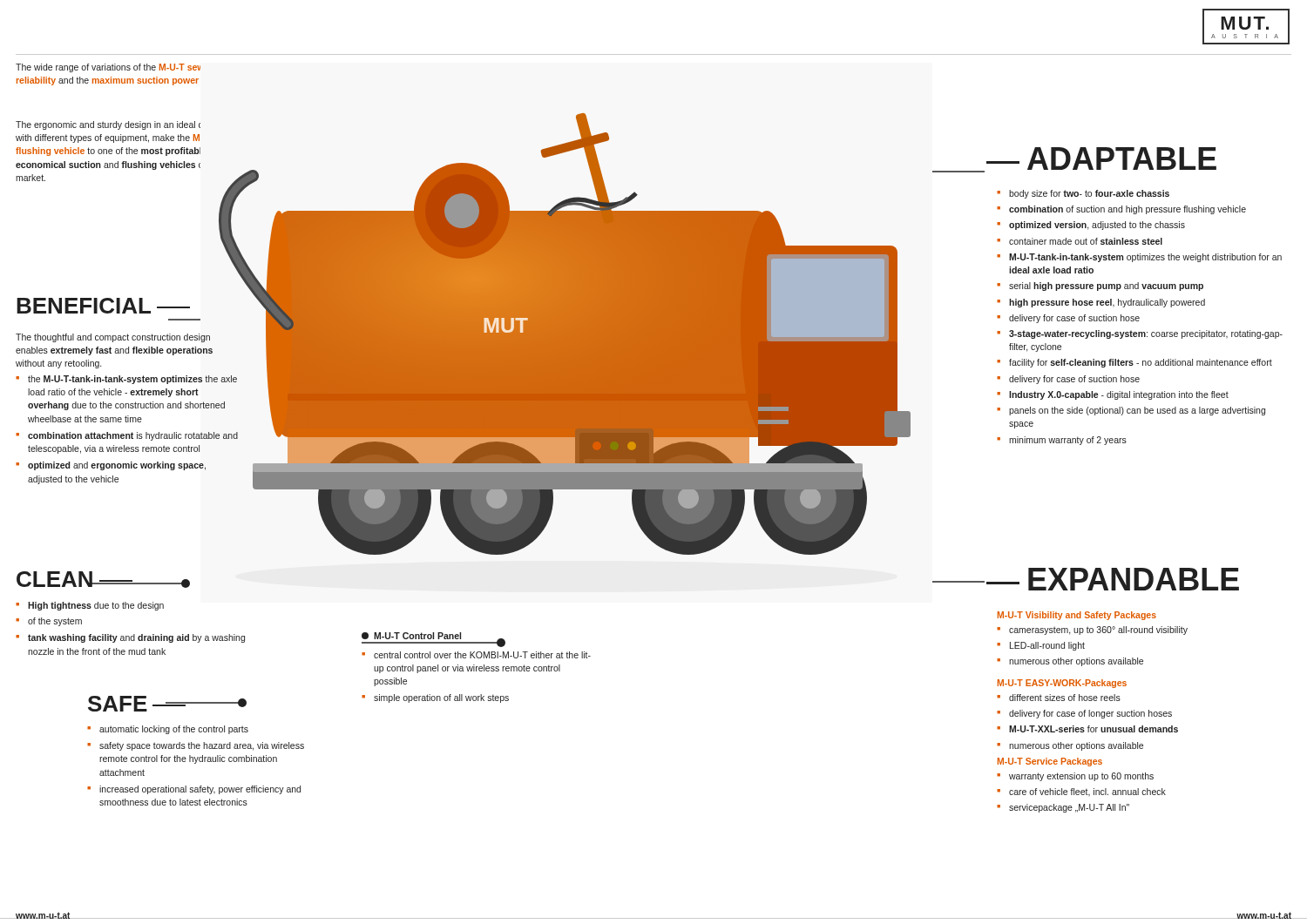Screen dimensions: 924x1307
Task: Select the list item that says "minimum warranty of 2"
Action: 1068,439
